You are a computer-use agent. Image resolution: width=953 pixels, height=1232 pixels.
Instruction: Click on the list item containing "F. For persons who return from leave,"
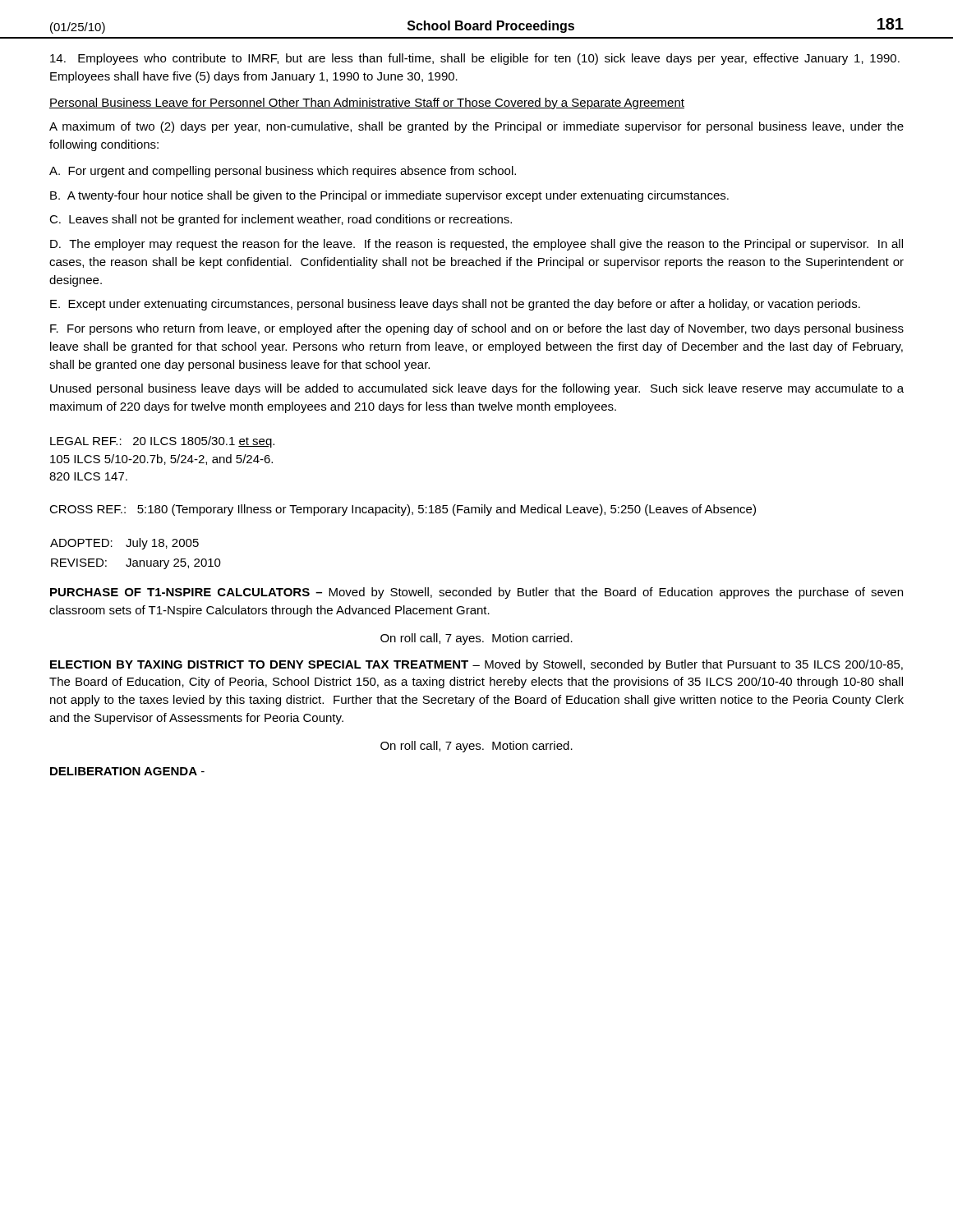[x=476, y=346]
